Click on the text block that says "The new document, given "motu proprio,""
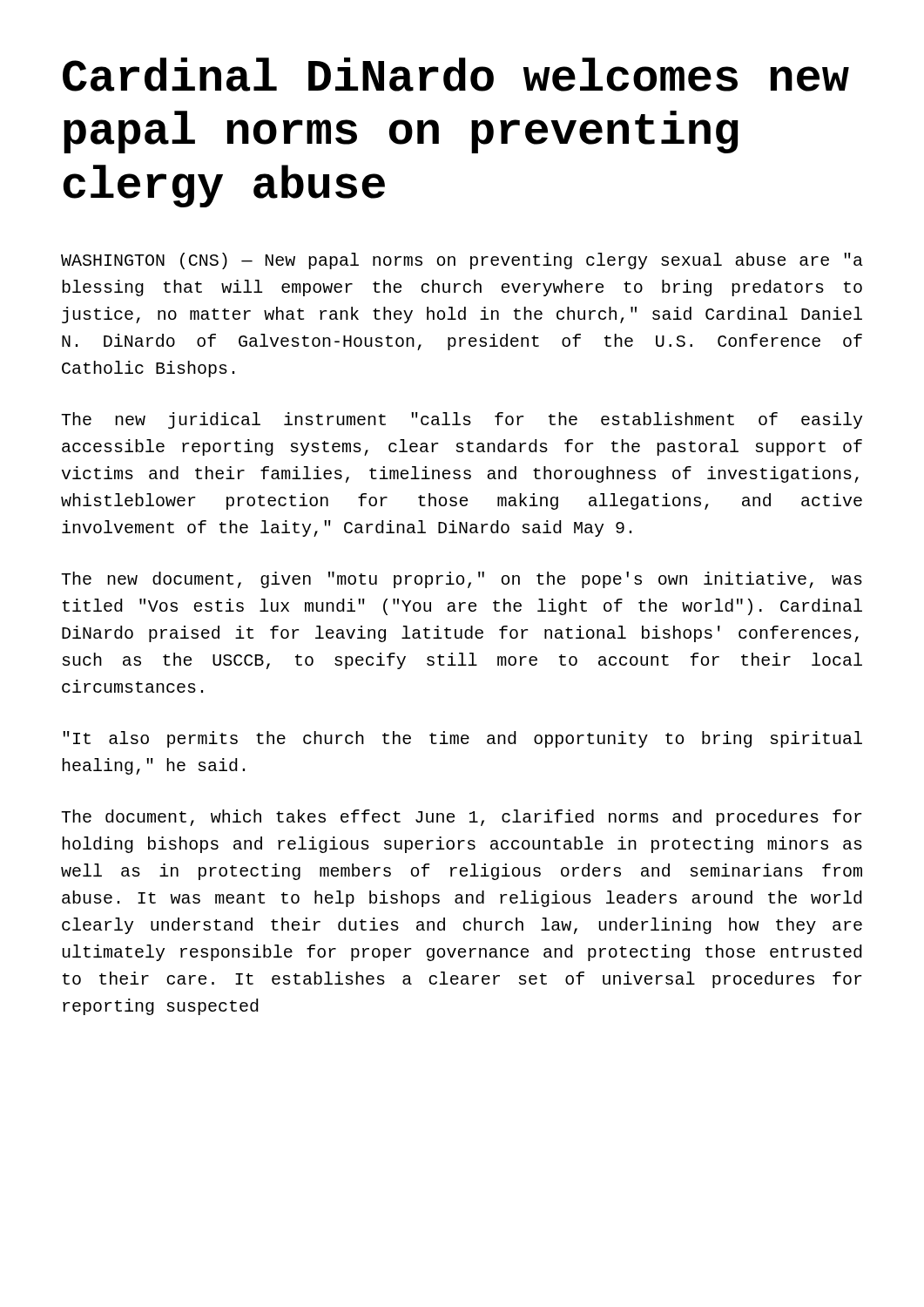The width and height of the screenshot is (924, 1307). click(462, 634)
